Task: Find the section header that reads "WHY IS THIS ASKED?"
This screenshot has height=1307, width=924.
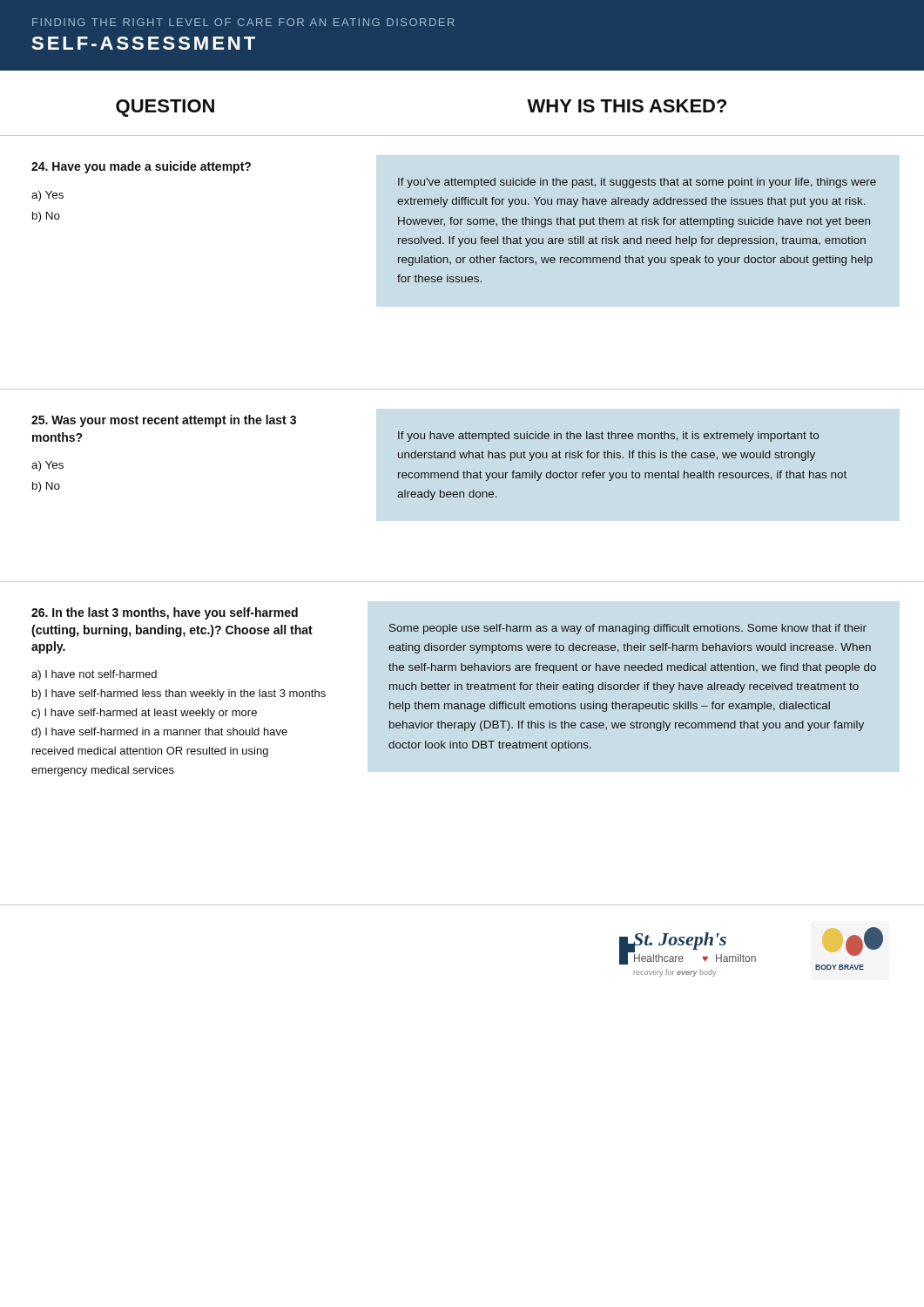Action: 627,106
